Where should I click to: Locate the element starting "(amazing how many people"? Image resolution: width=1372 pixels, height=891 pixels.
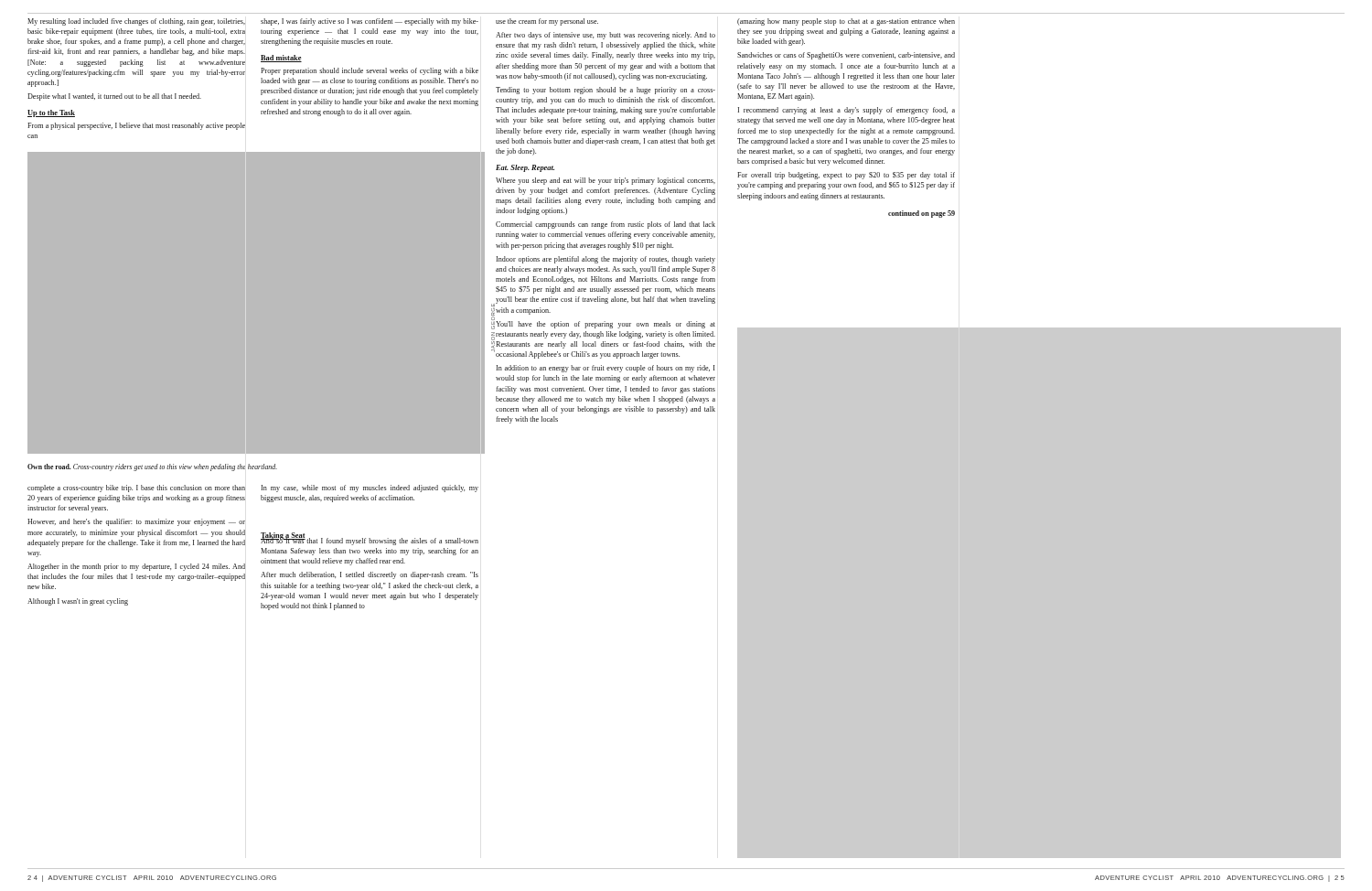point(846,109)
